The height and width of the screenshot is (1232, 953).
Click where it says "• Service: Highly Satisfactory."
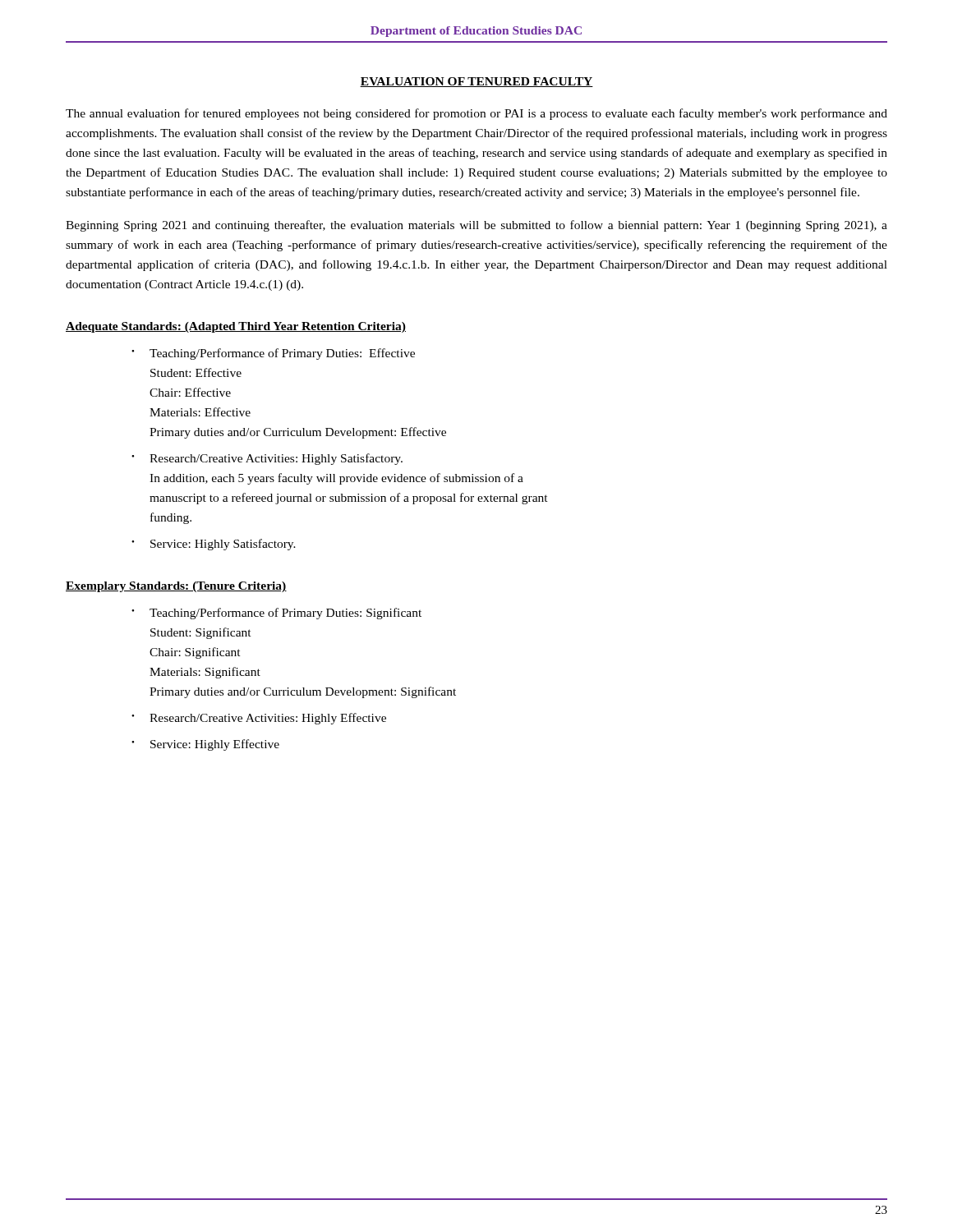pos(214,545)
